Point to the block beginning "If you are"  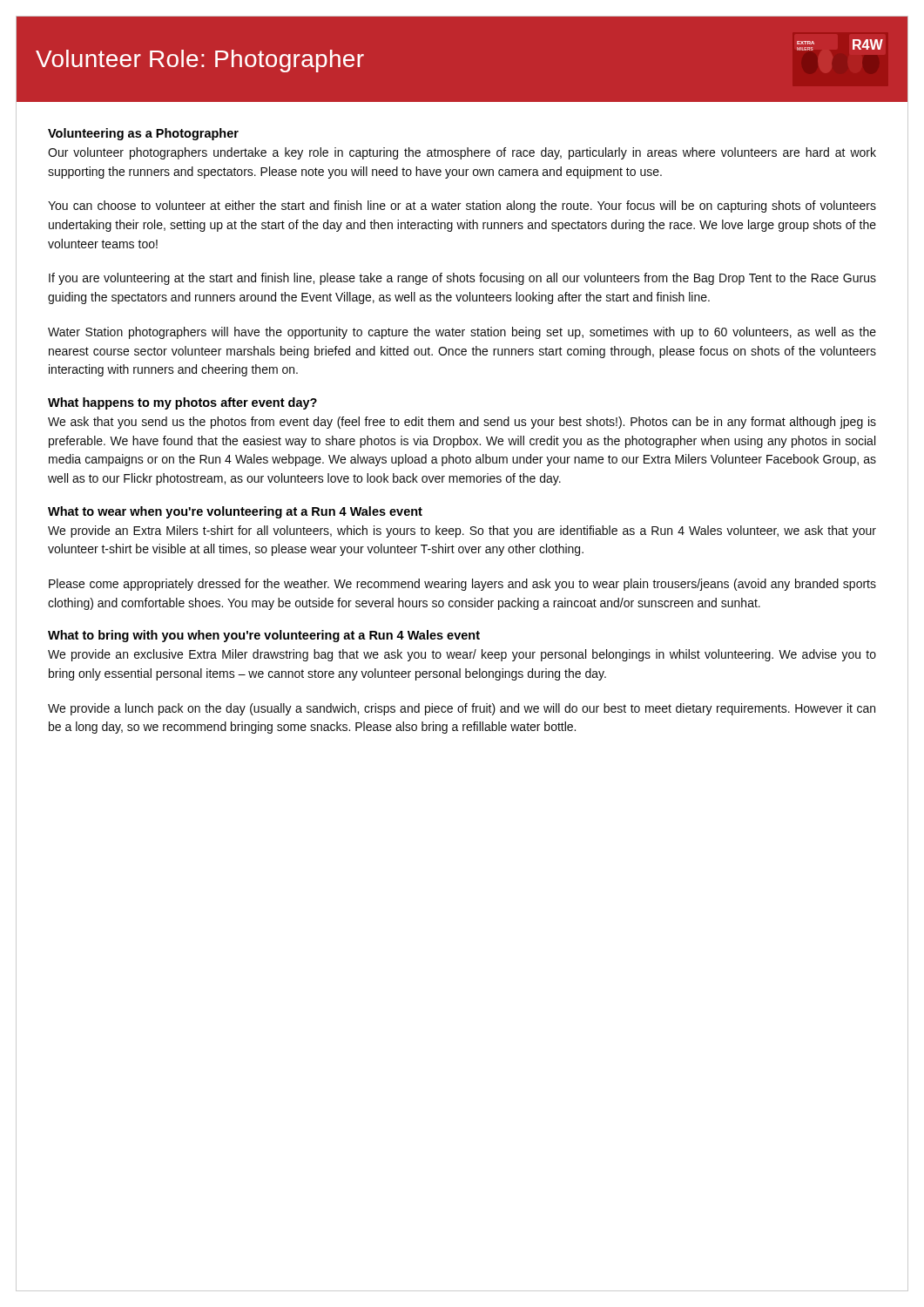pyautogui.click(x=462, y=289)
